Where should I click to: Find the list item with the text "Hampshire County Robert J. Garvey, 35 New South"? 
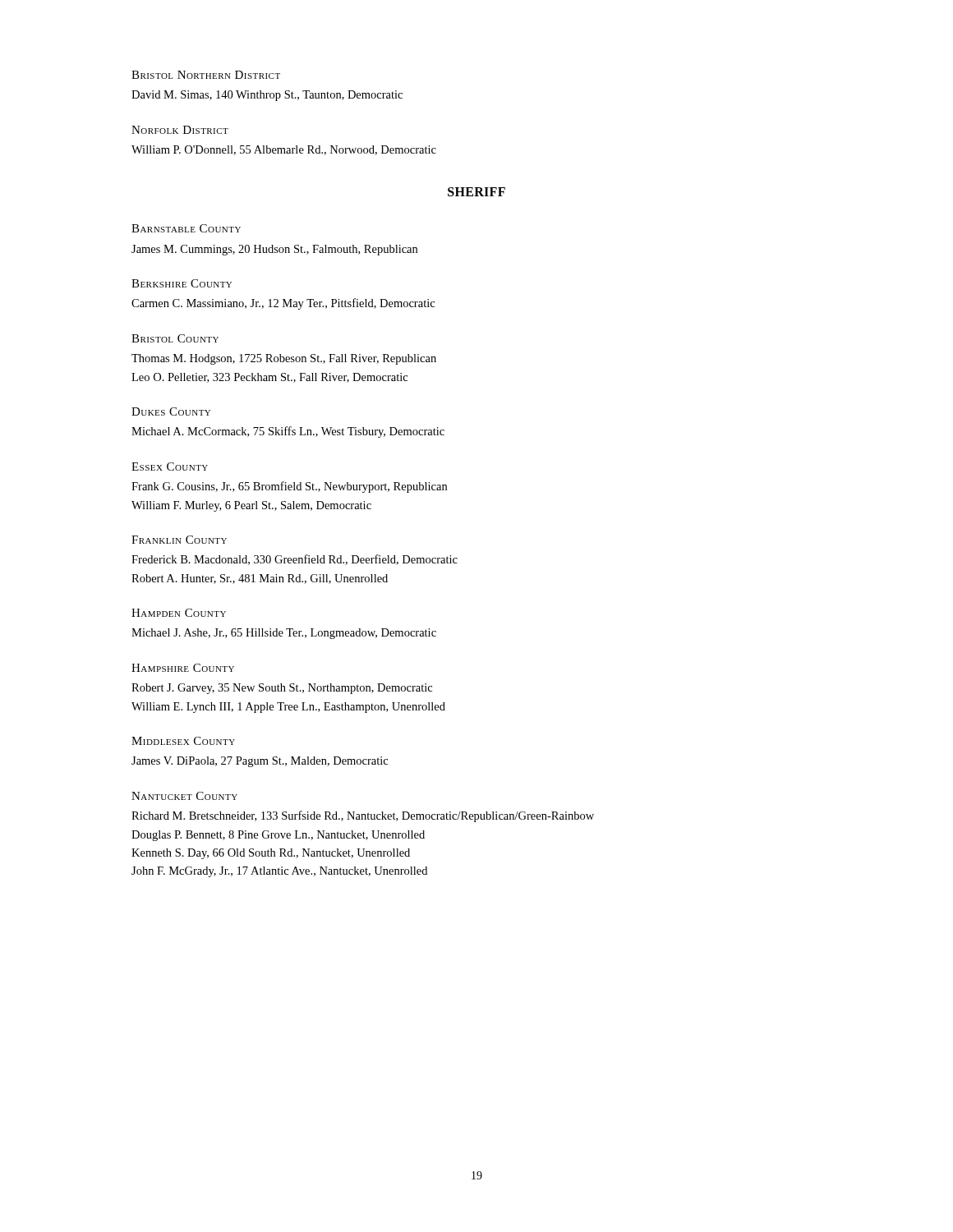click(x=183, y=668)
